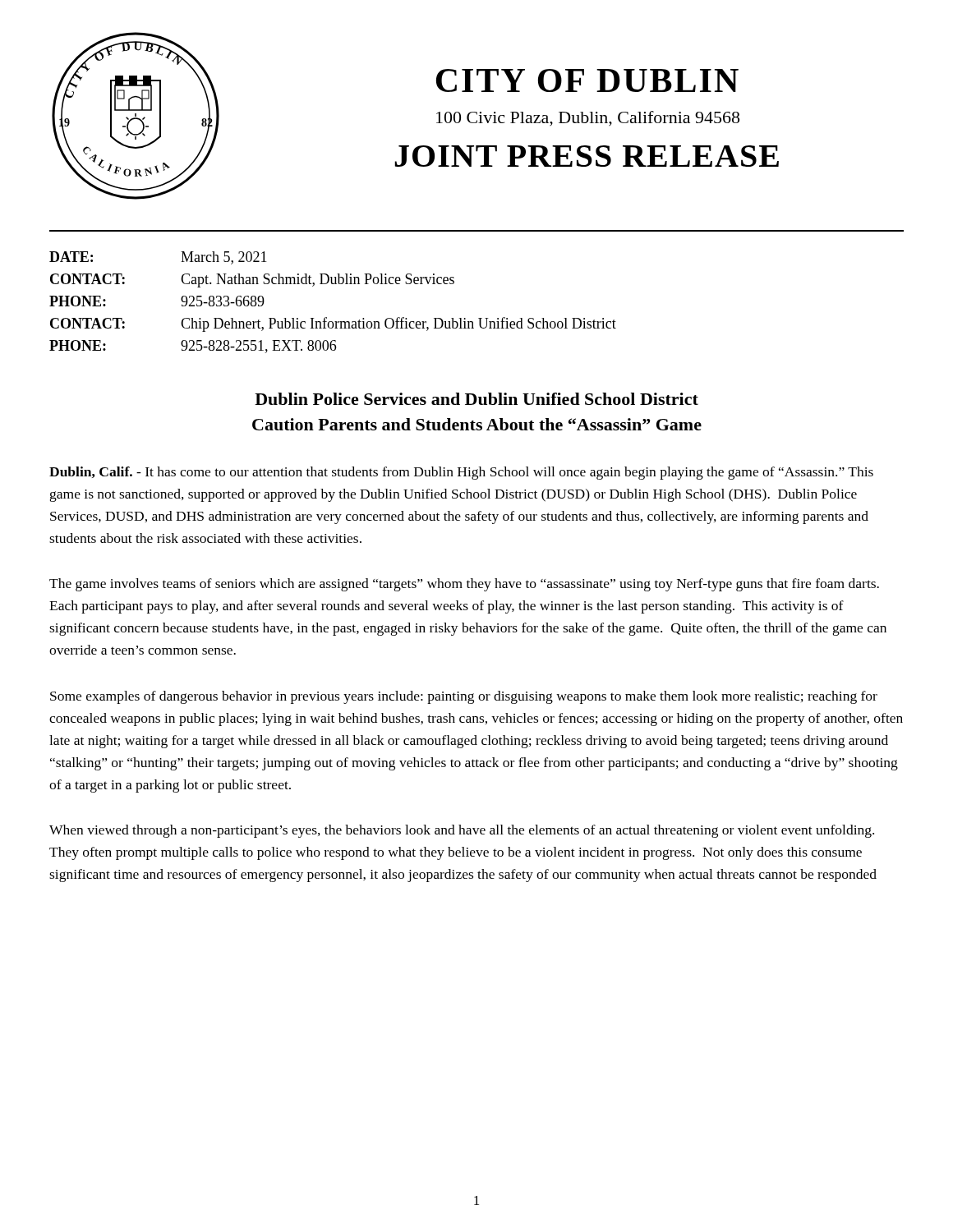Locate the title containing "JOINT PRESS RELEASE"

coord(587,155)
